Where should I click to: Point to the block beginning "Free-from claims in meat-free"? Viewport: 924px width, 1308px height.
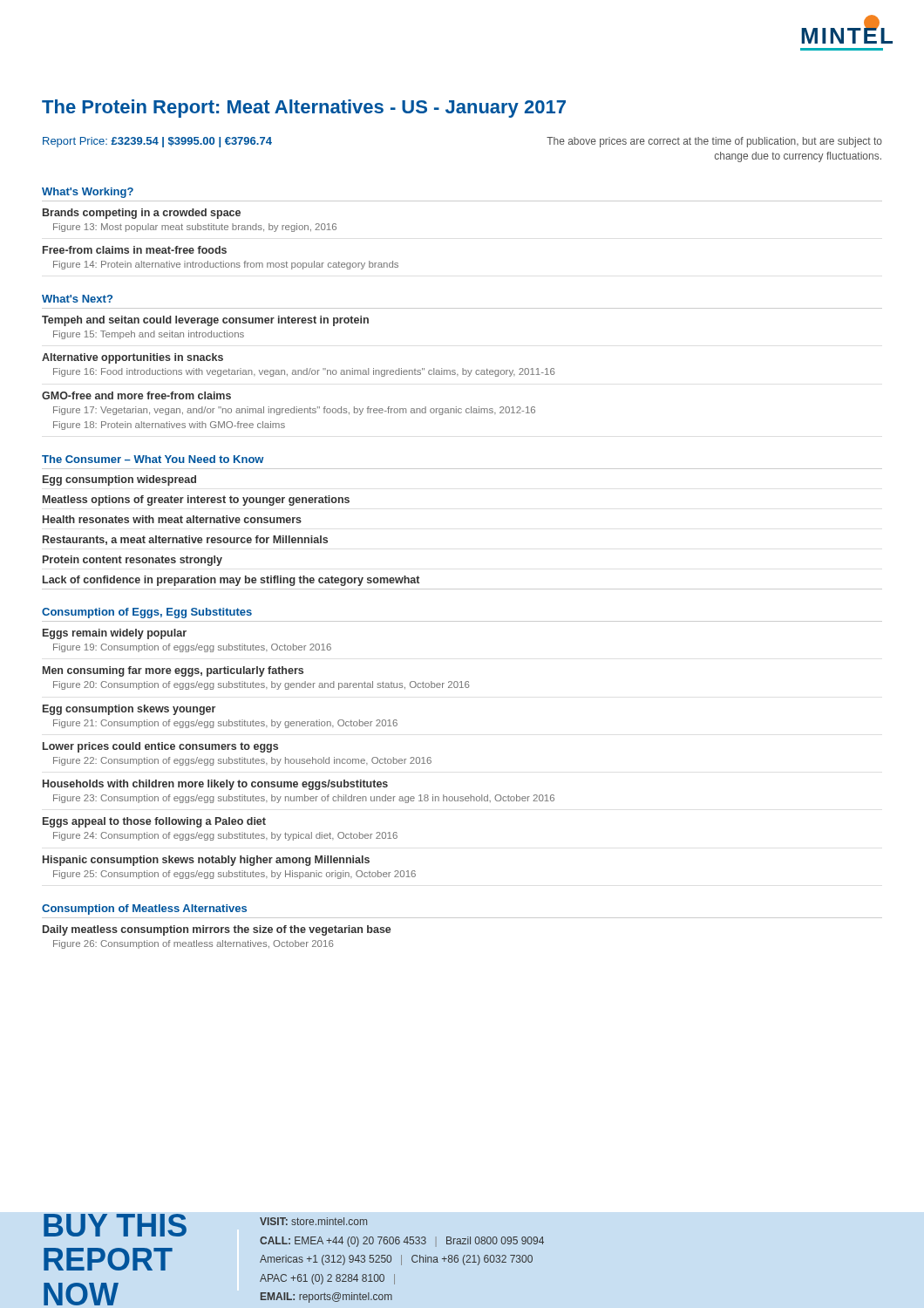(134, 250)
